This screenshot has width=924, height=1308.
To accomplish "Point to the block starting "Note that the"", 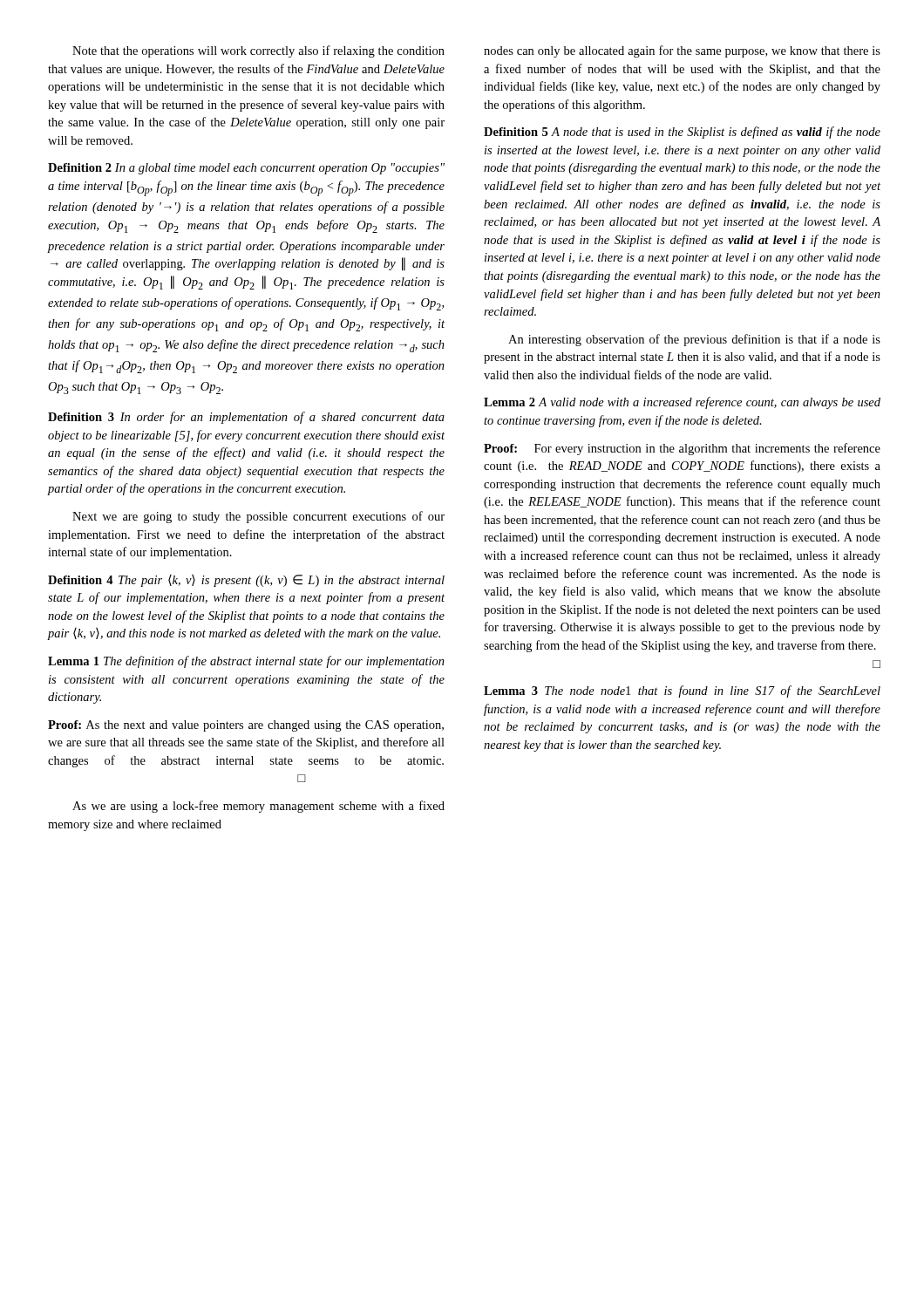I will pyautogui.click(x=246, y=96).
